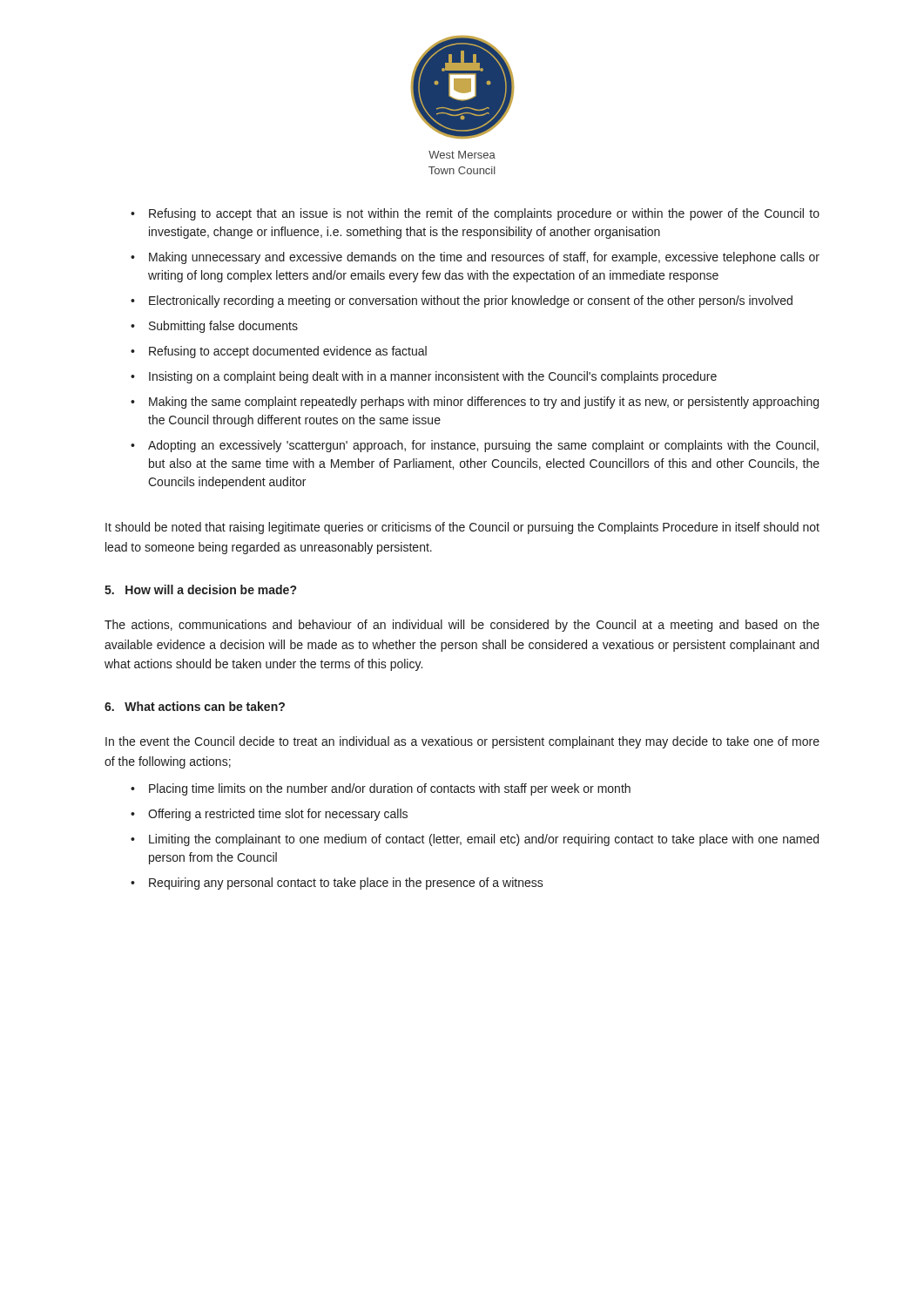Screen dimensions: 1307x924
Task: Click the passage that begins "Limiting the complainant to one medium of contact"
Action: [484, 848]
